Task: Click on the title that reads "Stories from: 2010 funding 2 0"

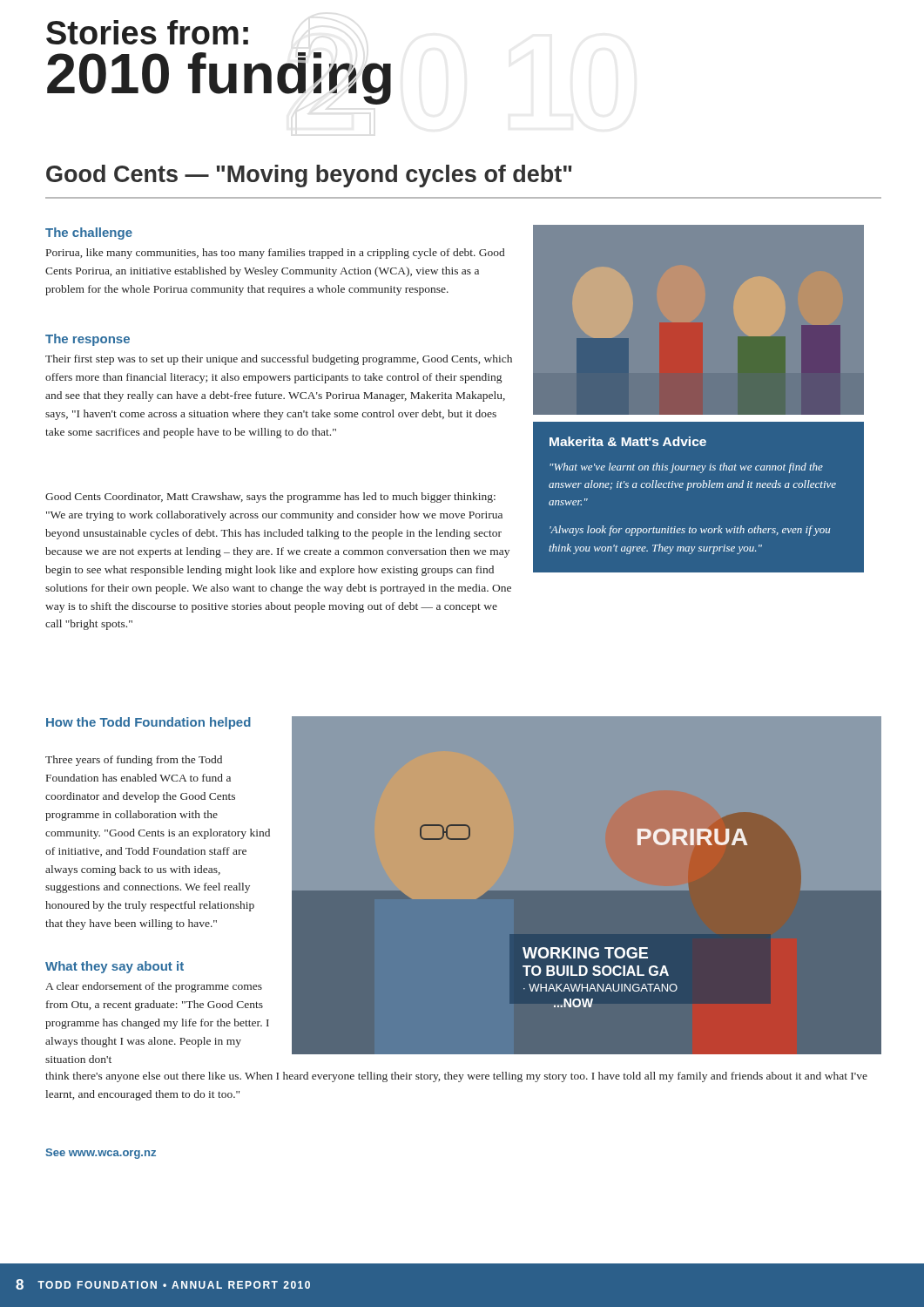Action: (x=397, y=76)
